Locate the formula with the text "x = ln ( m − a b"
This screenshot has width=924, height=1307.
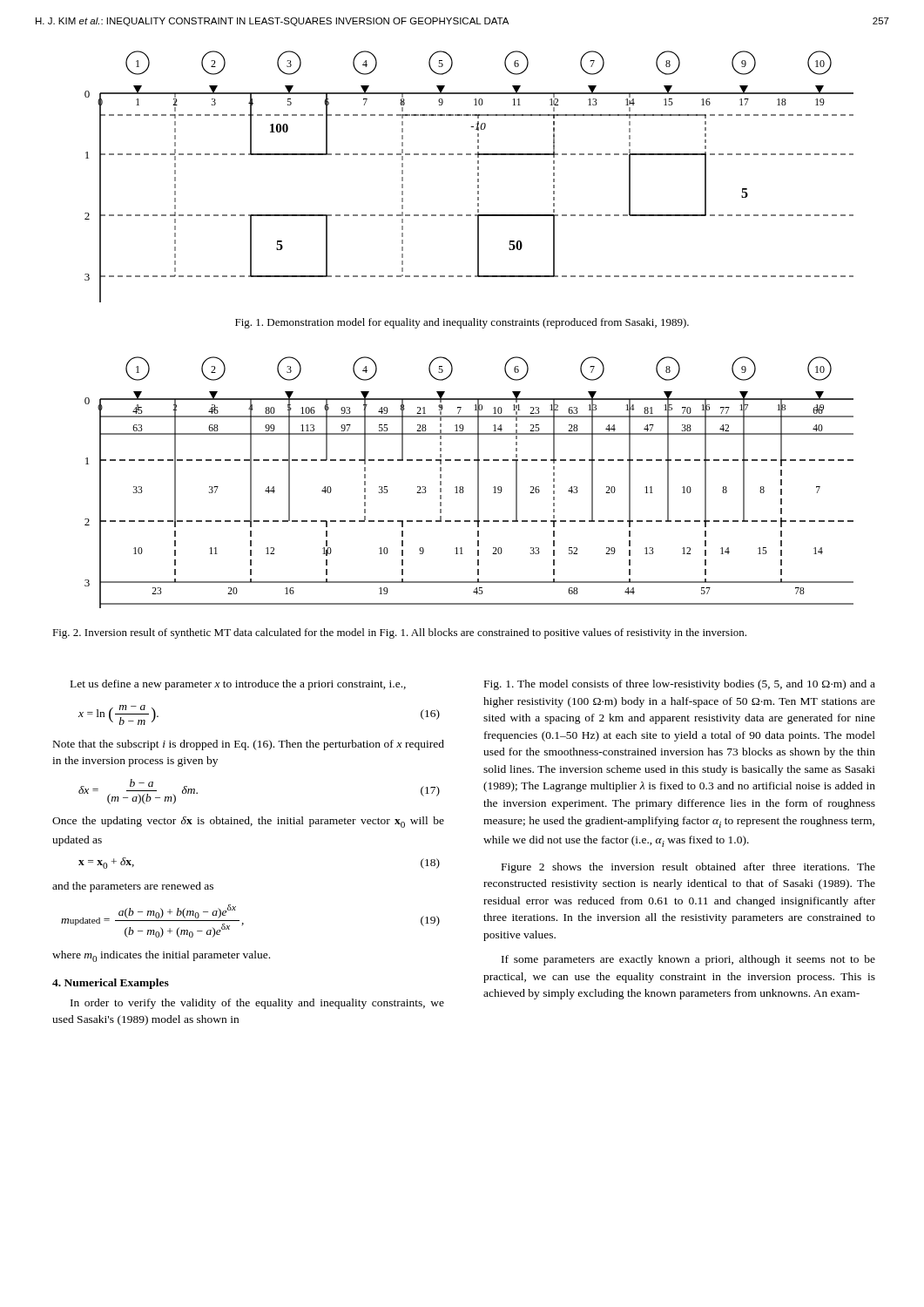pyautogui.click(x=110, y=715)
